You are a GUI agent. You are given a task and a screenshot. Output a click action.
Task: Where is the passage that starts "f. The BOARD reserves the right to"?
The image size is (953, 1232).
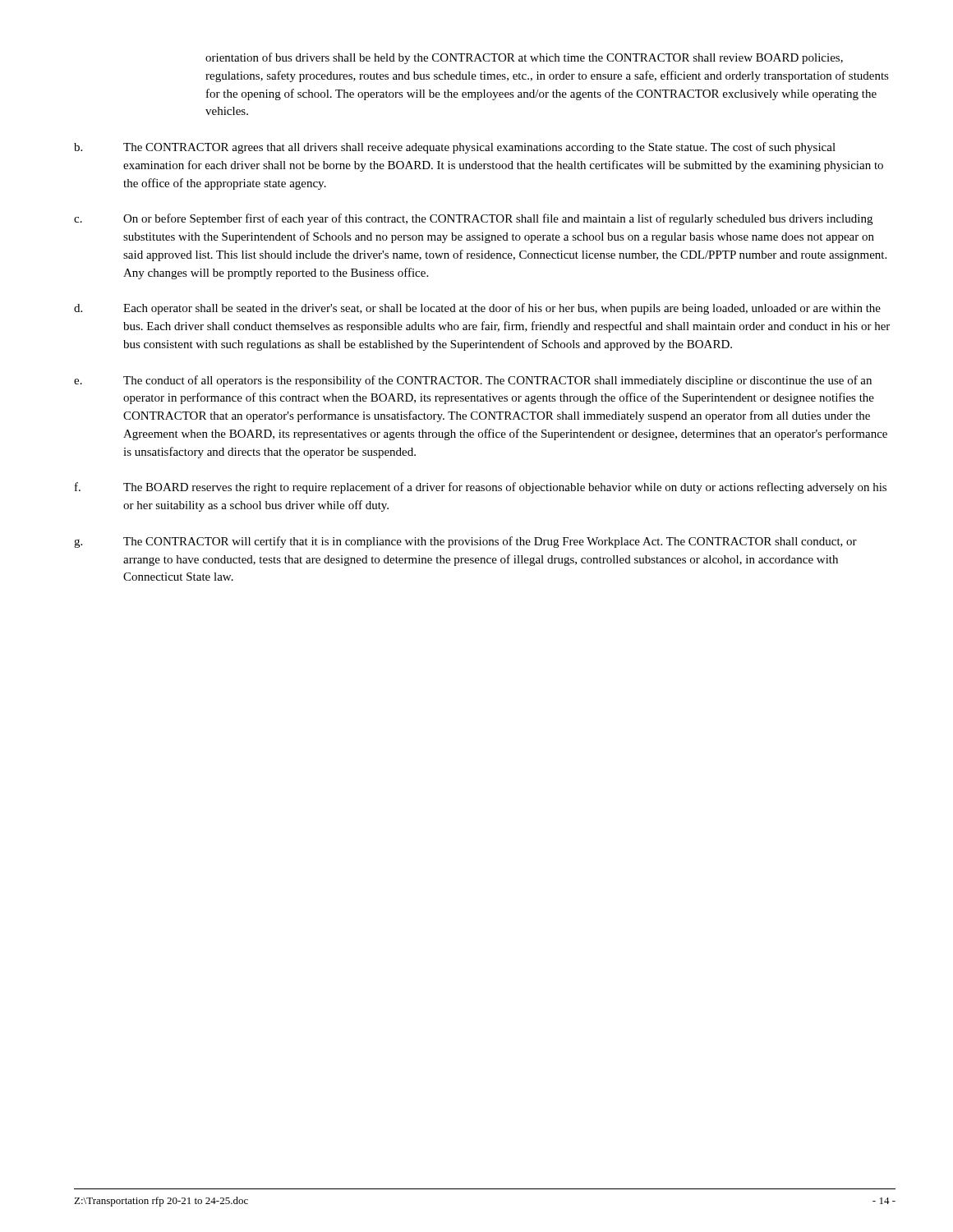coord(485,497)
